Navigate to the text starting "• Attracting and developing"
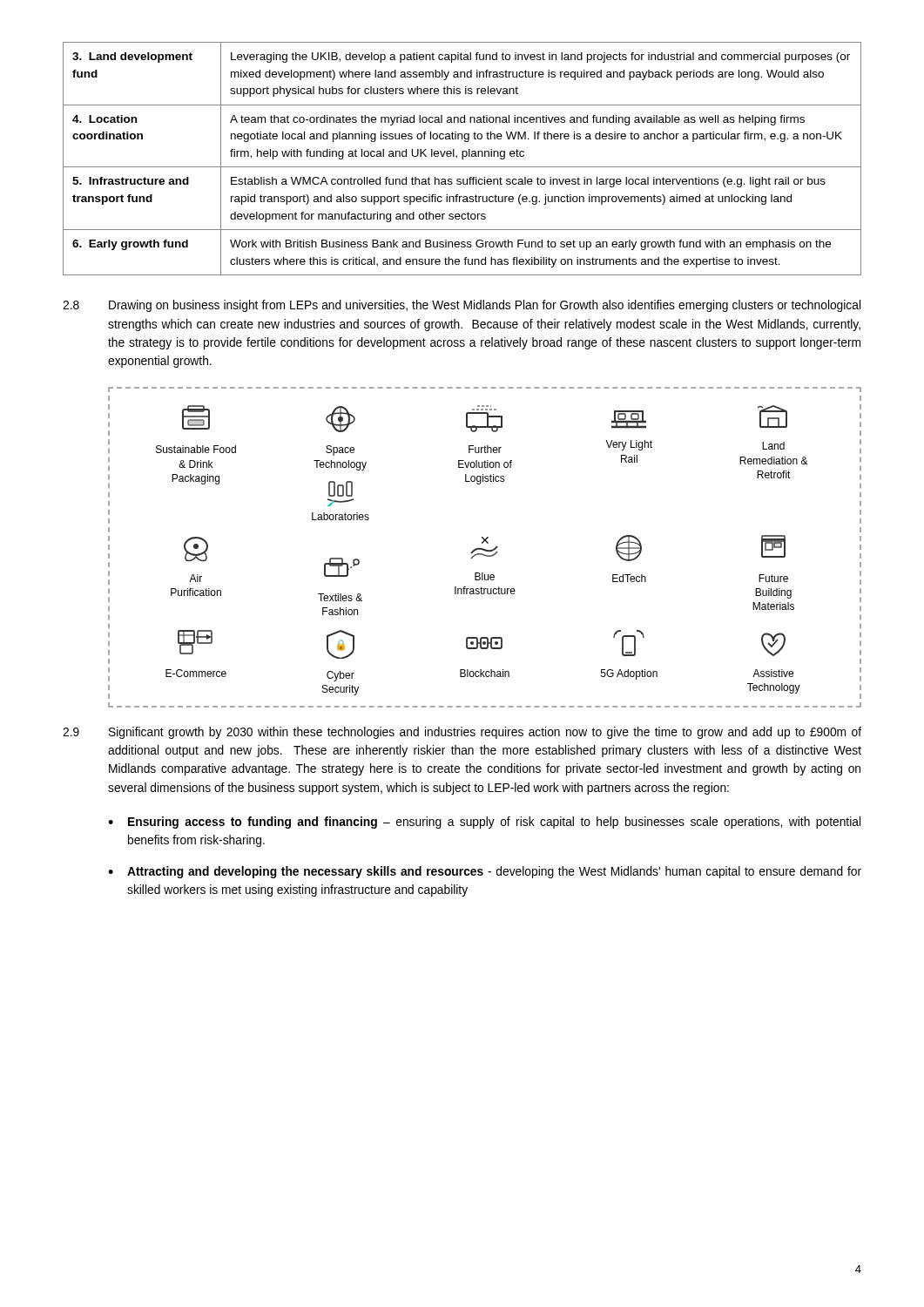The height and width of the screenshot is (1307, 924). tap(485, 881)
